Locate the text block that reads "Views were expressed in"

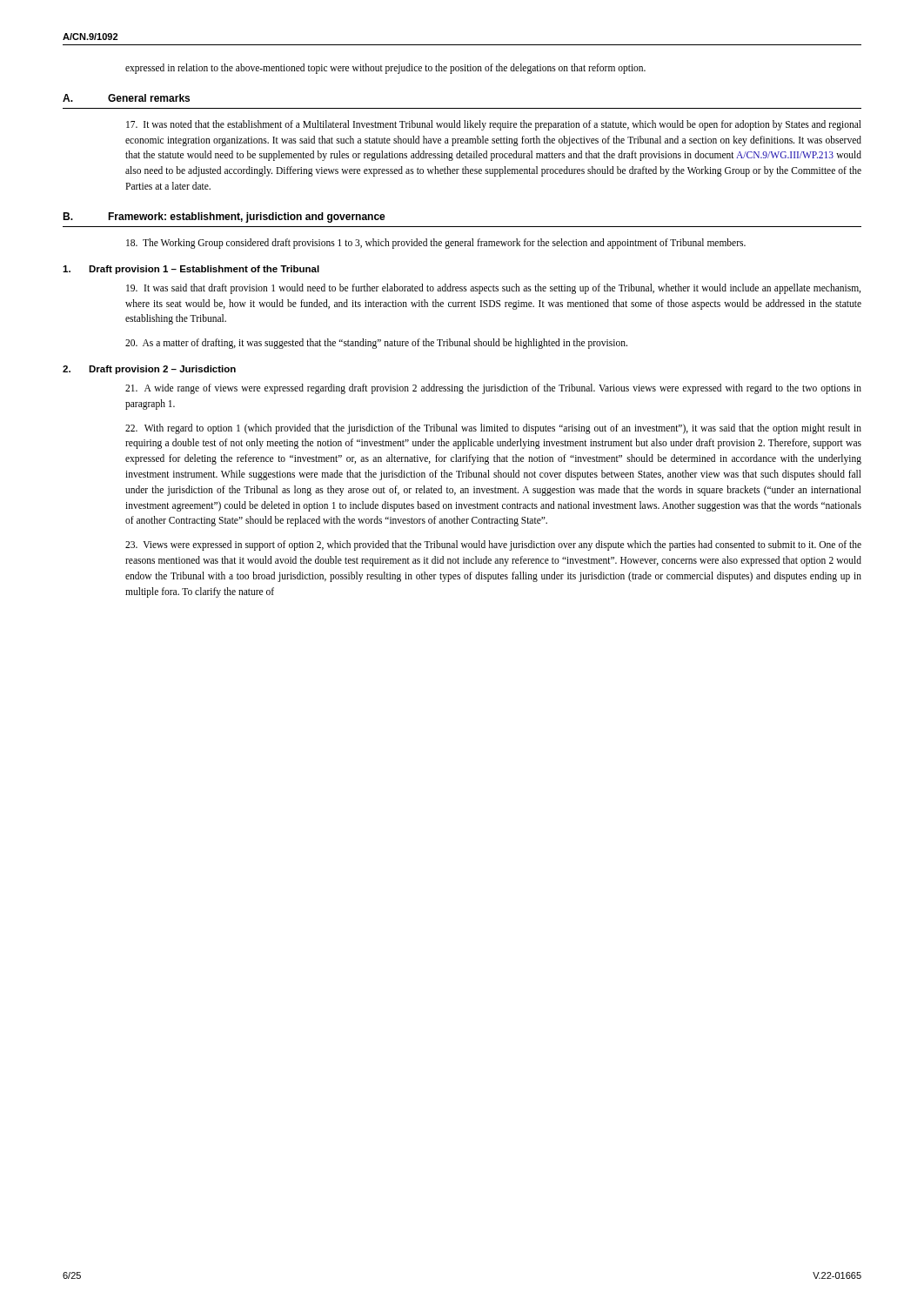(x=493, y=568)
